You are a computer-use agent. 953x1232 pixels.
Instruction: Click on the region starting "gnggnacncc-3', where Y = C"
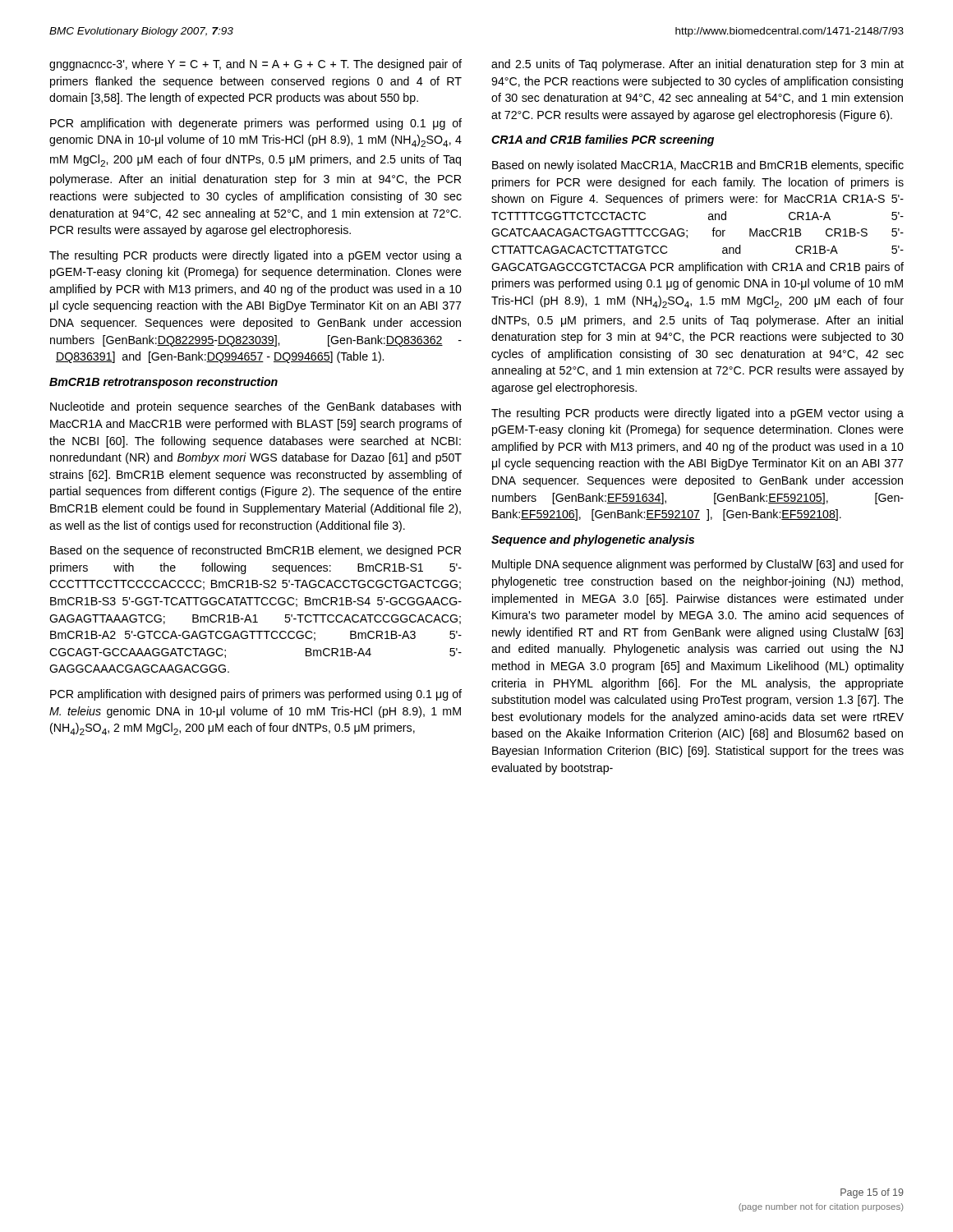click(255, 81)
